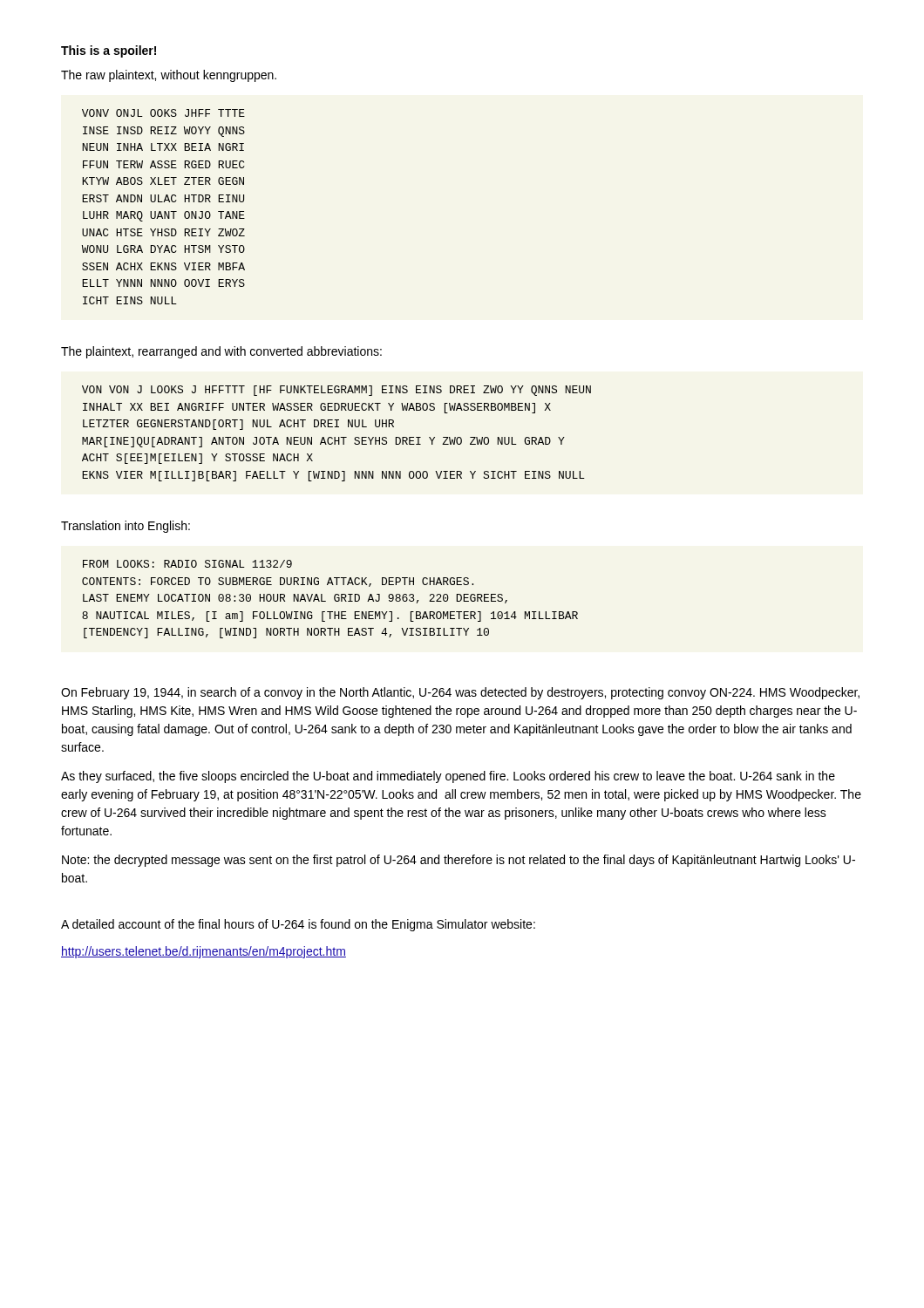Select the passage starting "The plaintext, rearranged and with"

(x=222, y=351)
